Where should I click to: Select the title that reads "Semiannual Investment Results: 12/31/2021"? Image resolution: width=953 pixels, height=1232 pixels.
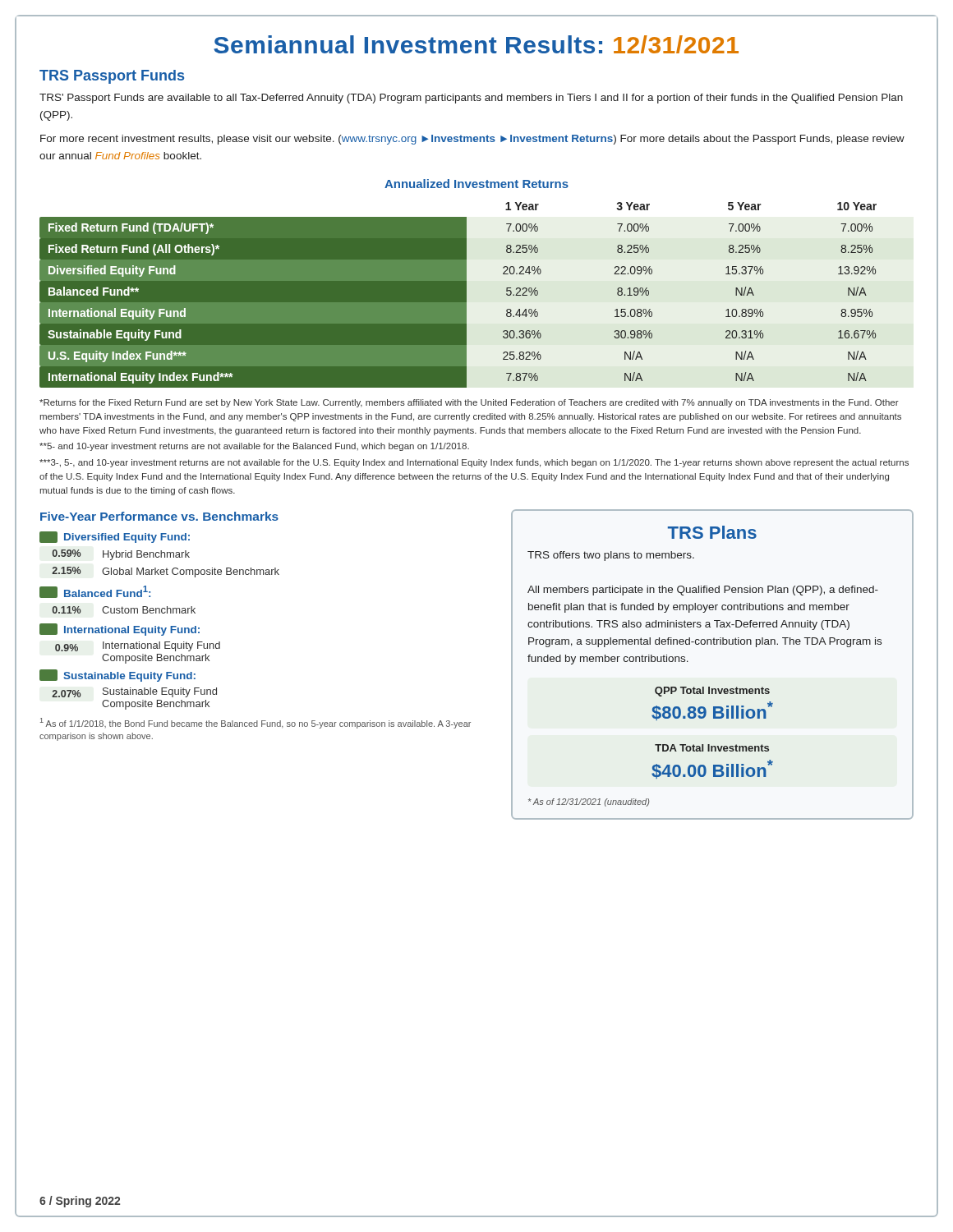[x=476, y=45]
